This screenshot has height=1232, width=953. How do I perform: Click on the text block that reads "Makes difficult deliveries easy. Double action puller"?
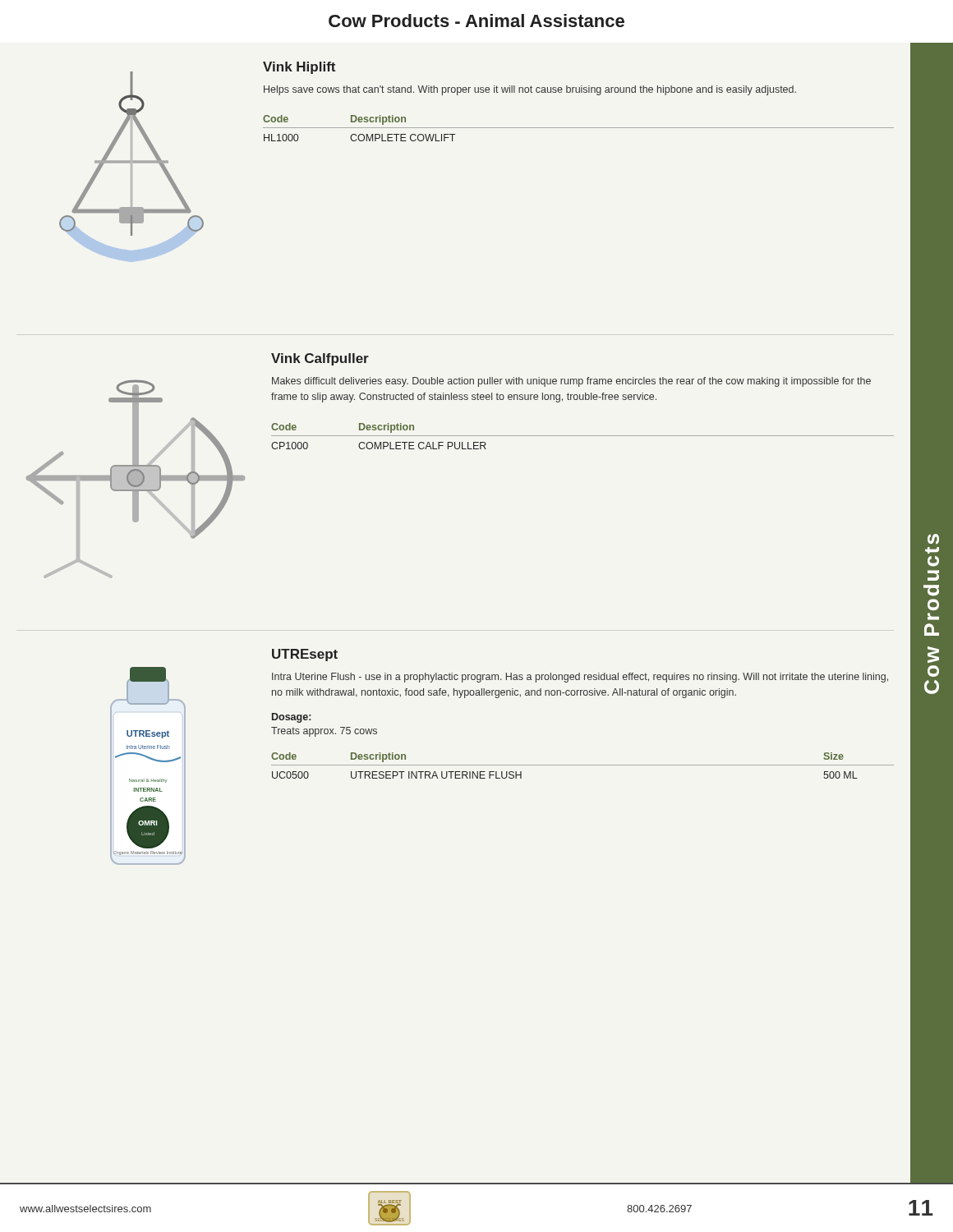click(x=571, y=389)
